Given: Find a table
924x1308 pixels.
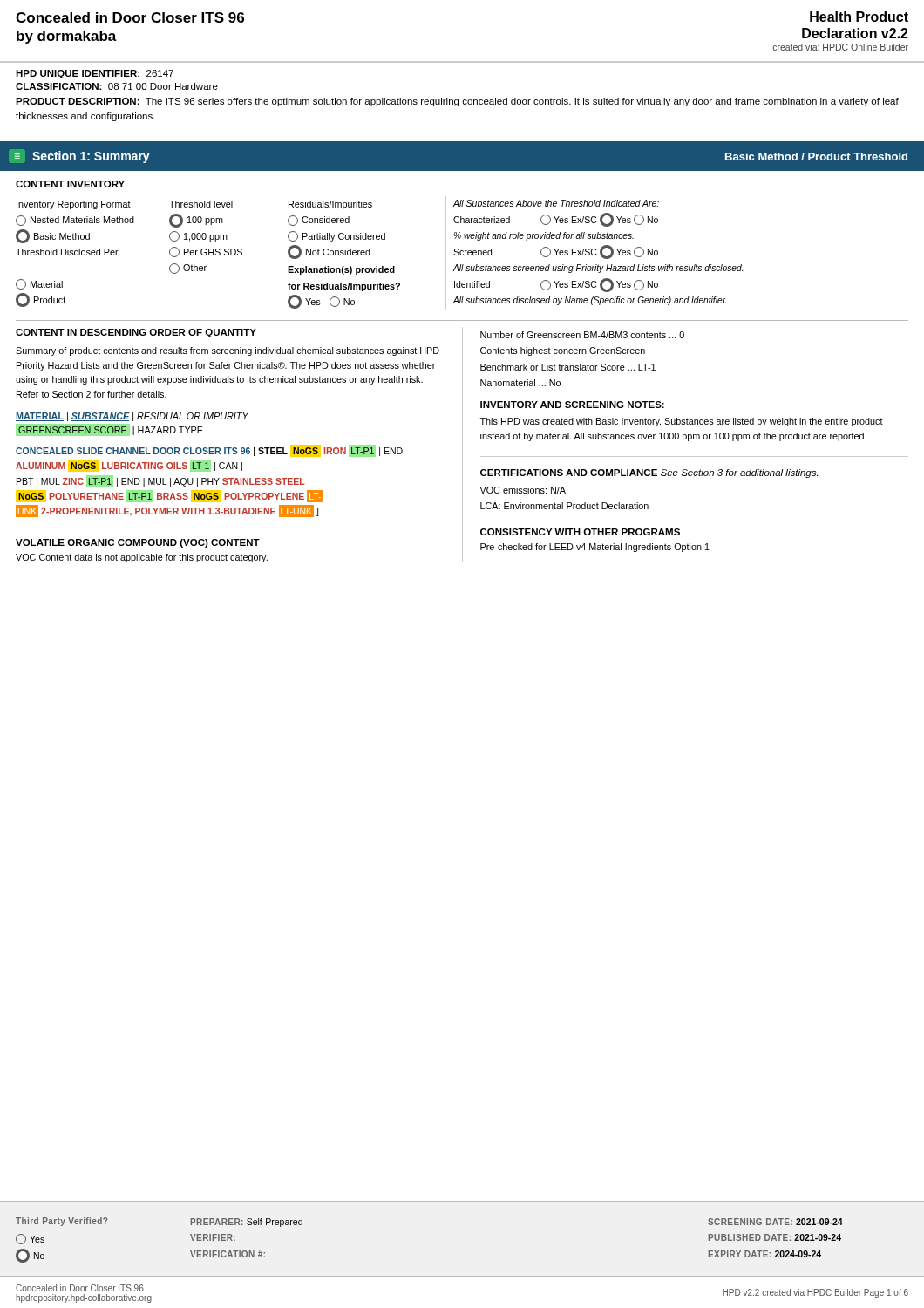Looking at the screenshot, I should (462, 1239).
